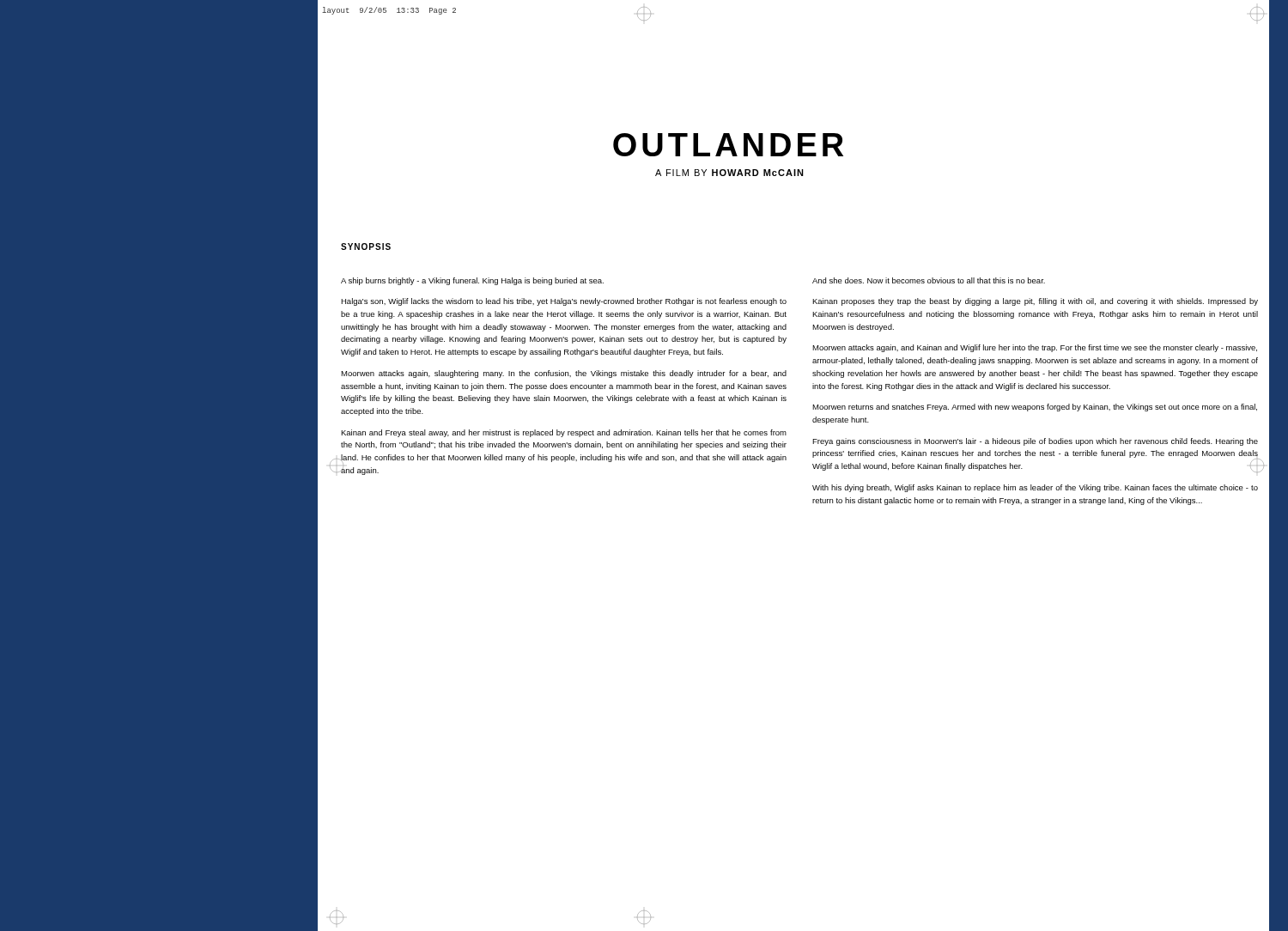
Task: Point to the block starting "OUTLANDER A FILM BY"
Action: pyautogui.click(x=730, y=152)
